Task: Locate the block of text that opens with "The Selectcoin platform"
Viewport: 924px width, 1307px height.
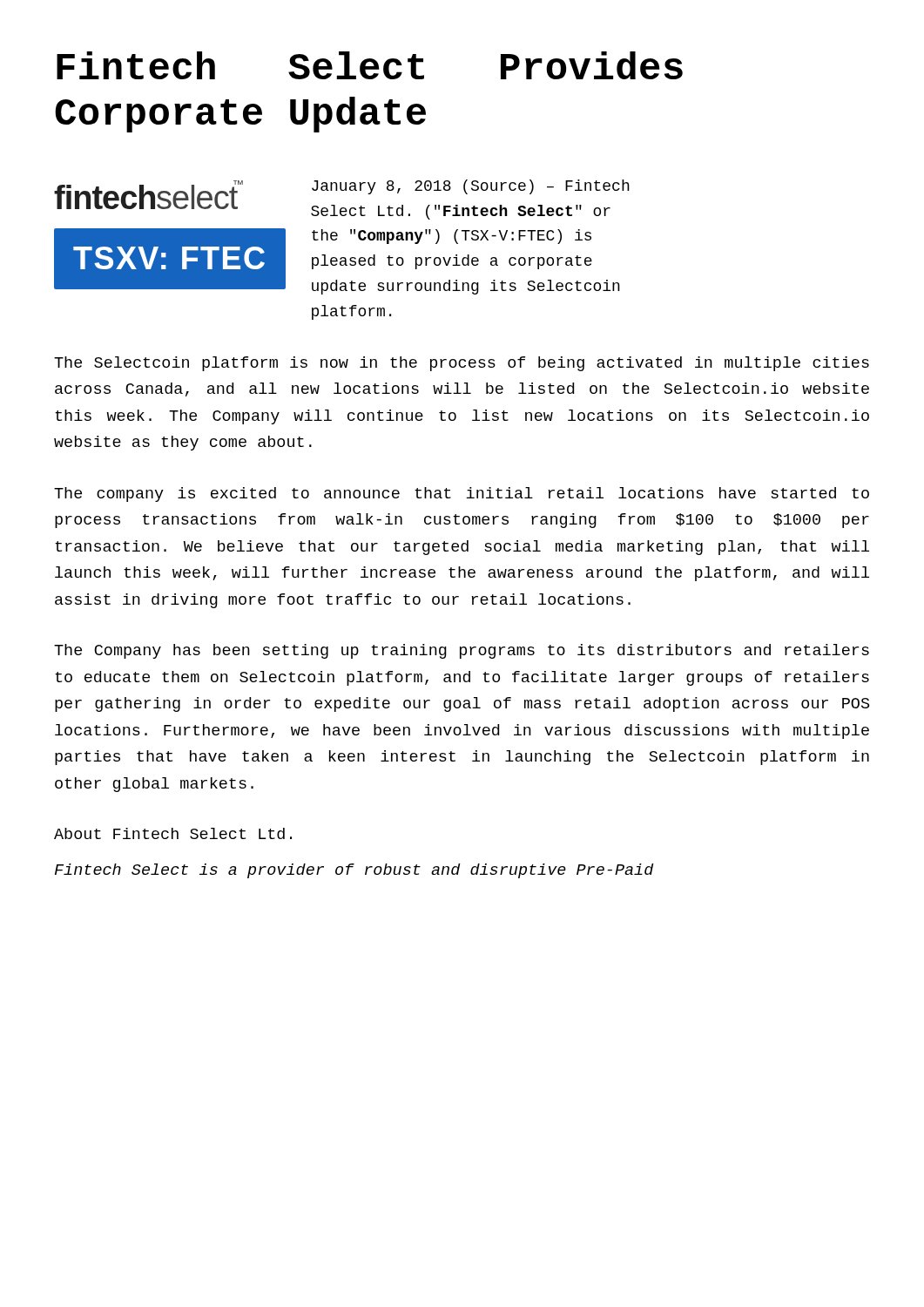Action: tap(462, 403)
